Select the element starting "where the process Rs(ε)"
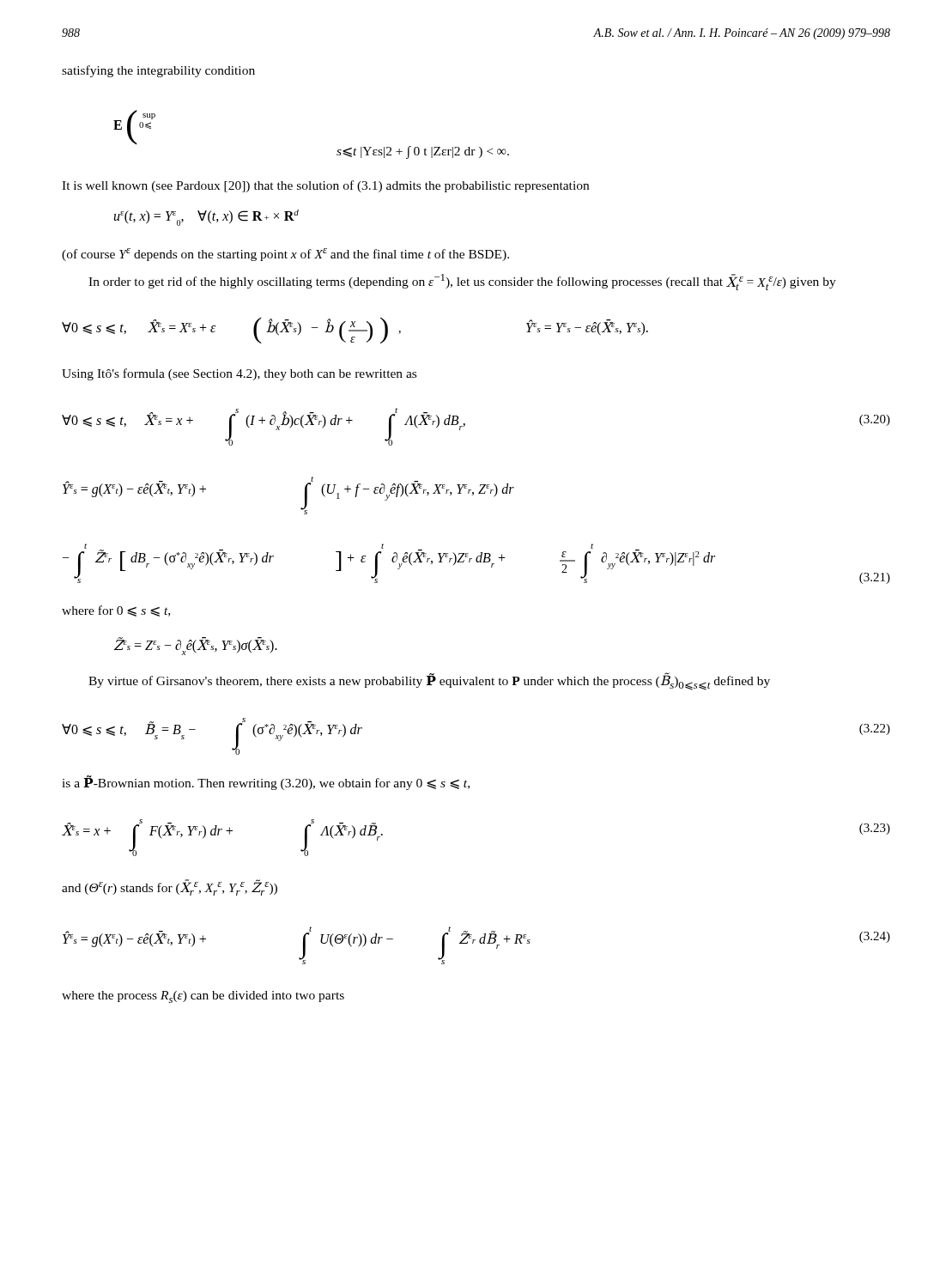Viewport: 952px width, 1288px height. tap(203, 996)
